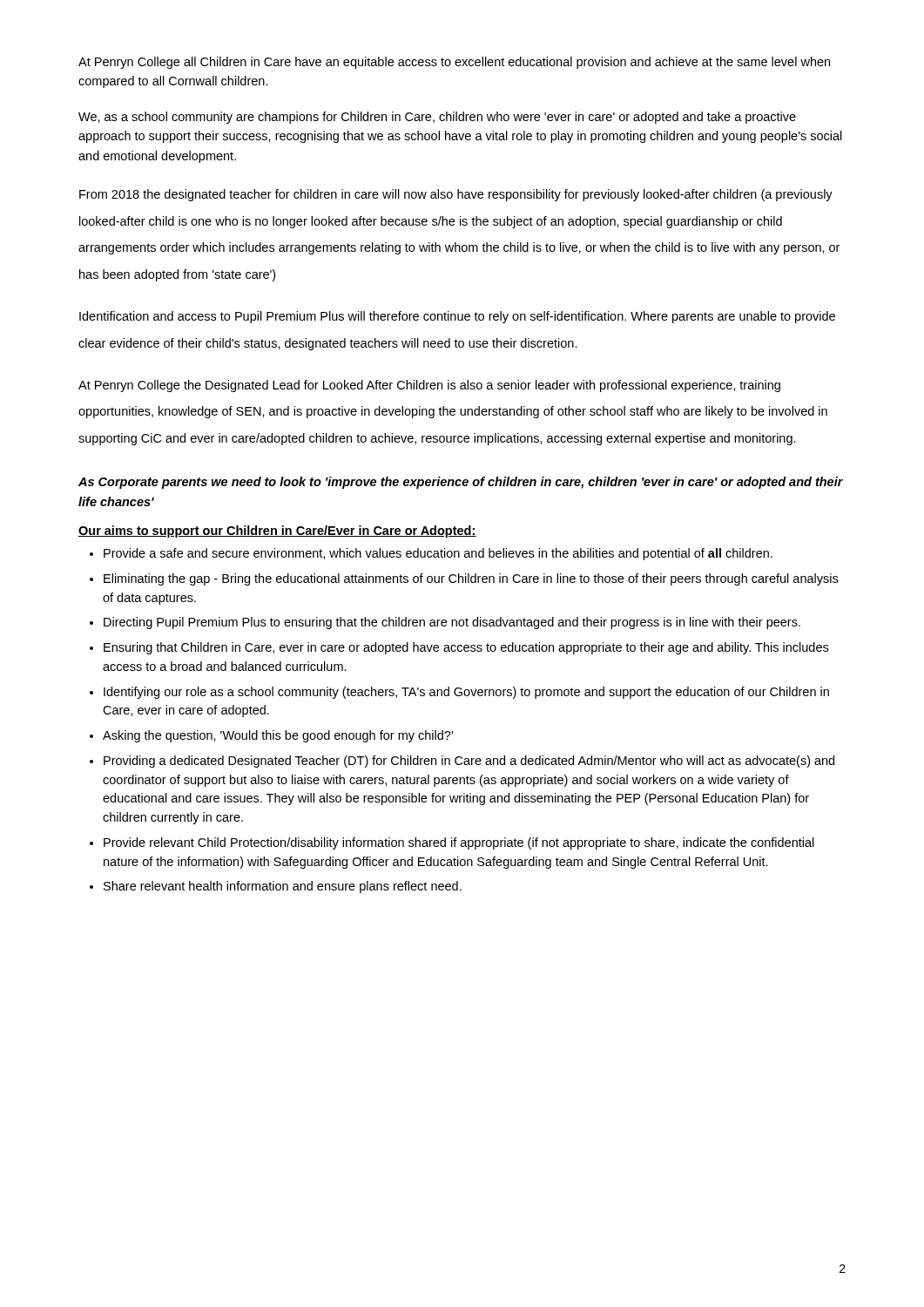924x1307 pixels.
Task: Select the text starting "Providing a dedicated"
Action: coord(474,790)
